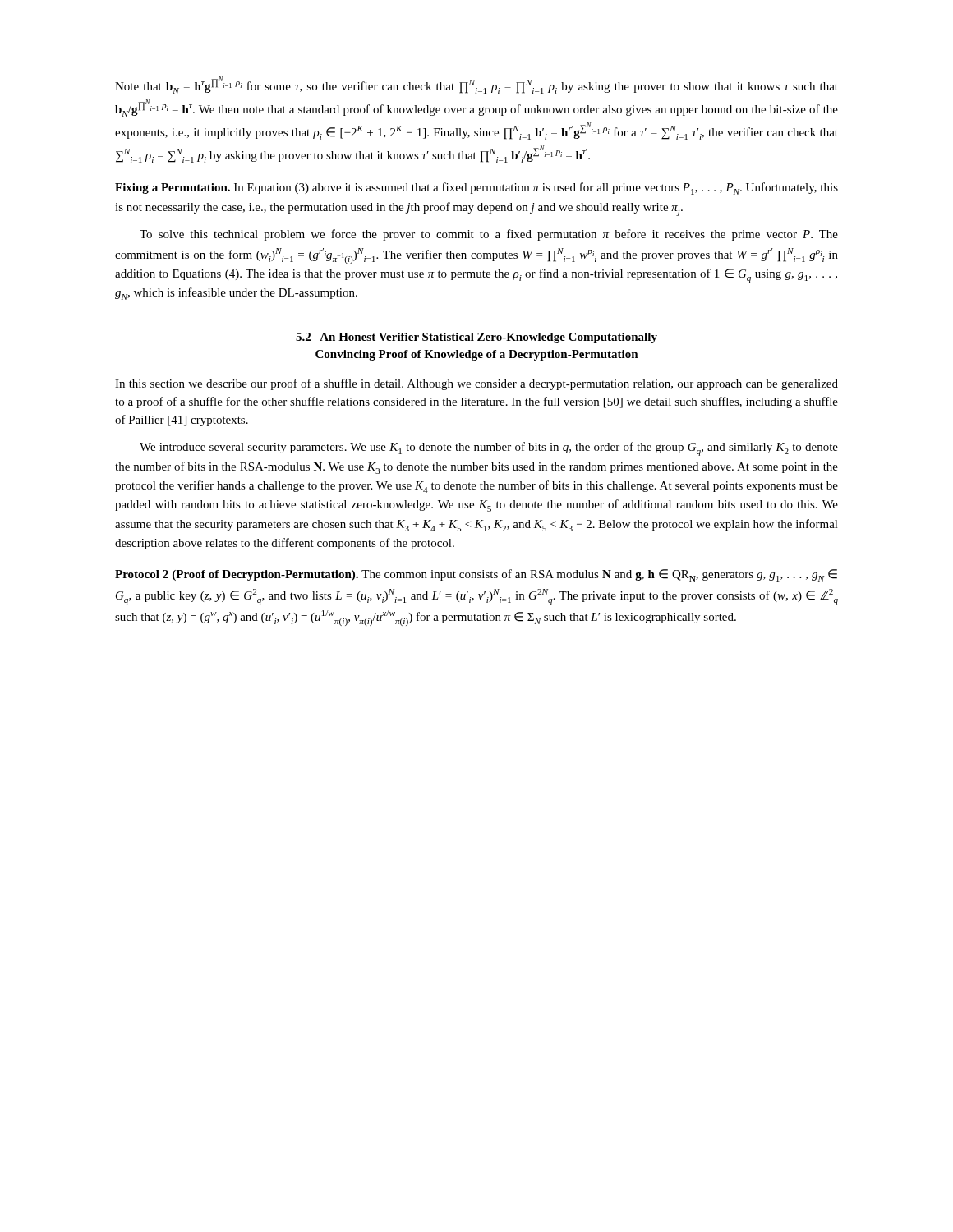Point to the element starting "5.2 An Honest"
The image size is (953, 1232).
pos(476,345)
